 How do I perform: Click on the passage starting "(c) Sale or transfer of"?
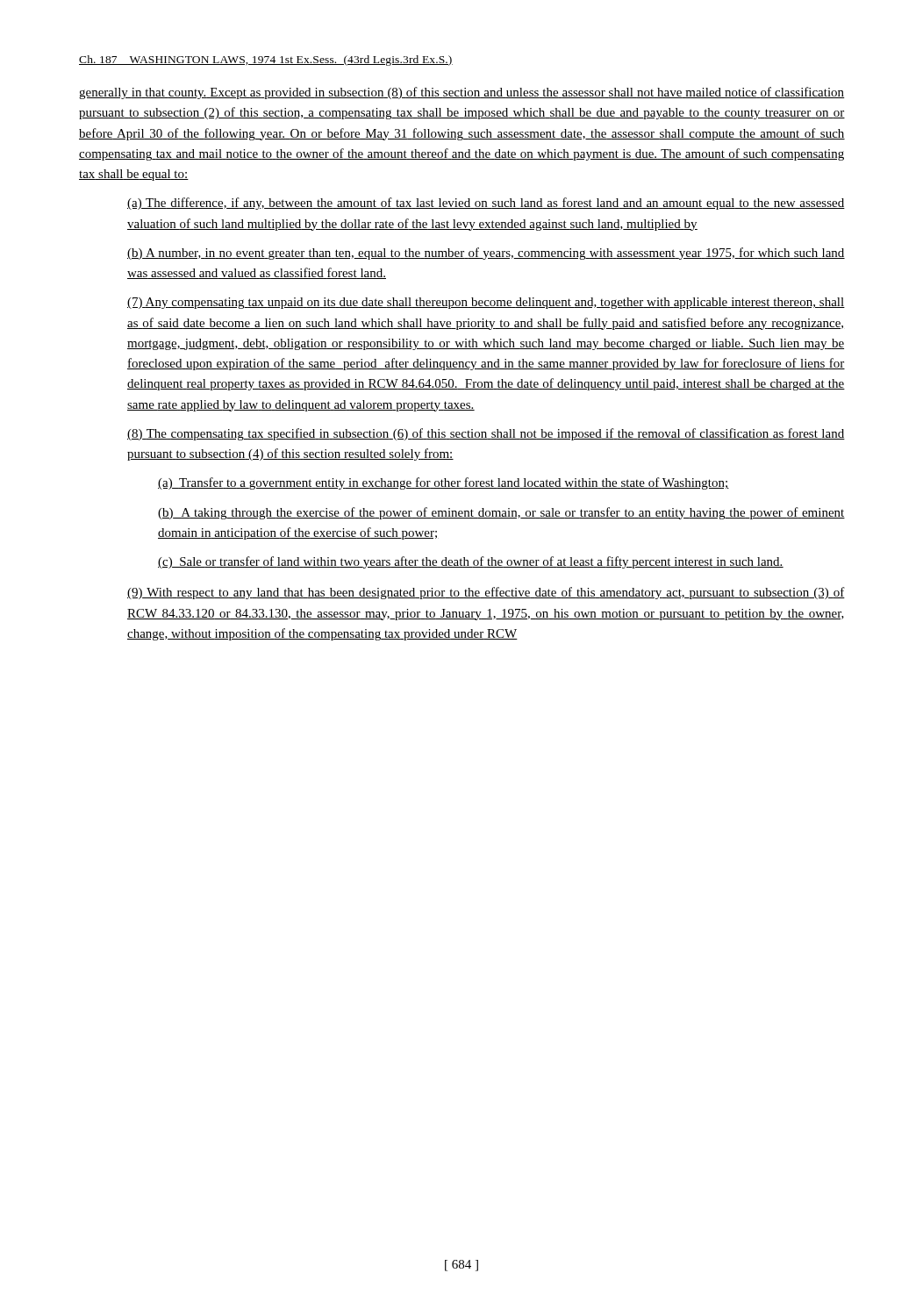pyautogui.click(x=470, y=561)
